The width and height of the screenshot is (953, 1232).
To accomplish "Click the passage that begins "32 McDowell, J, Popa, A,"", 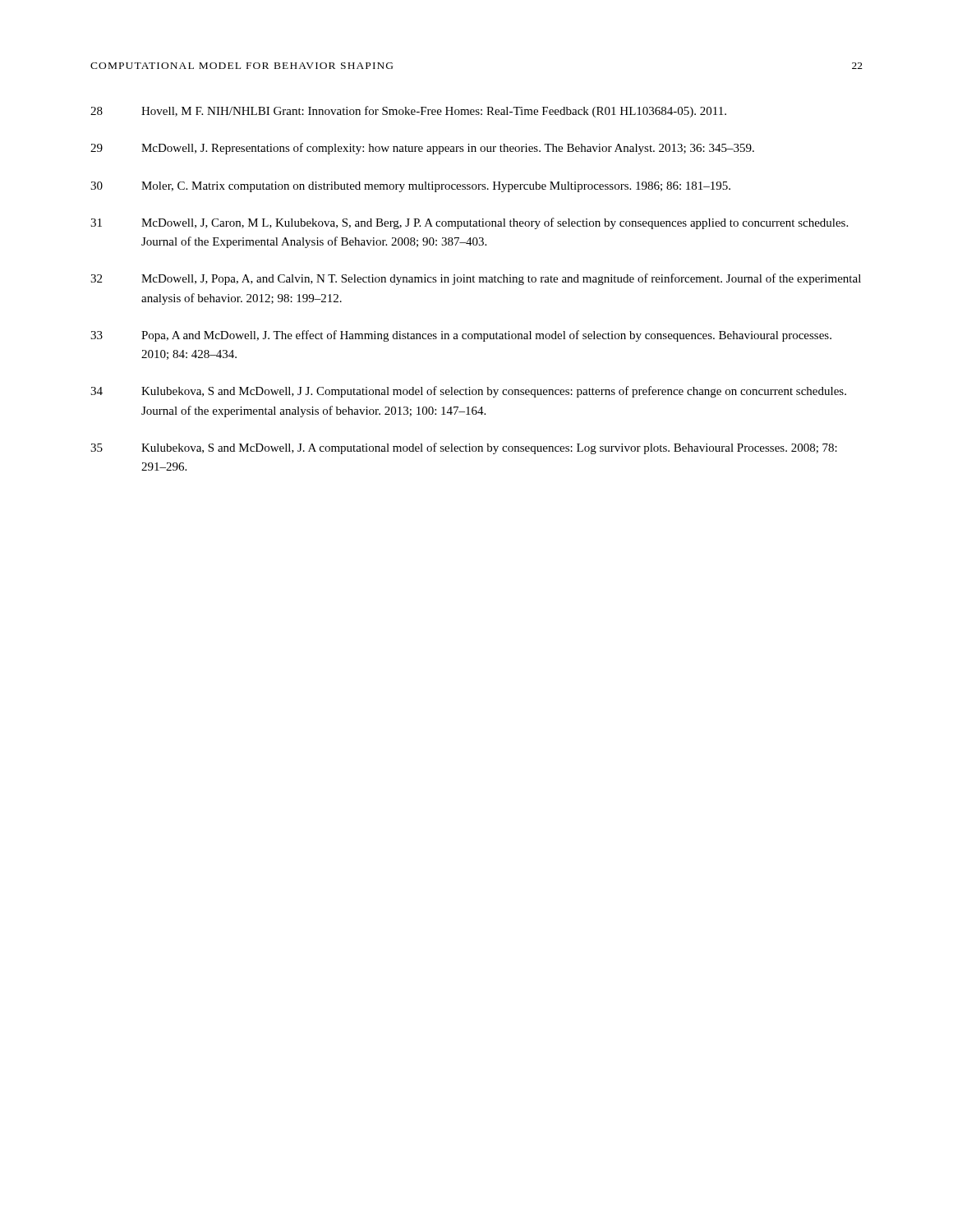I will [x=476, y=289].
